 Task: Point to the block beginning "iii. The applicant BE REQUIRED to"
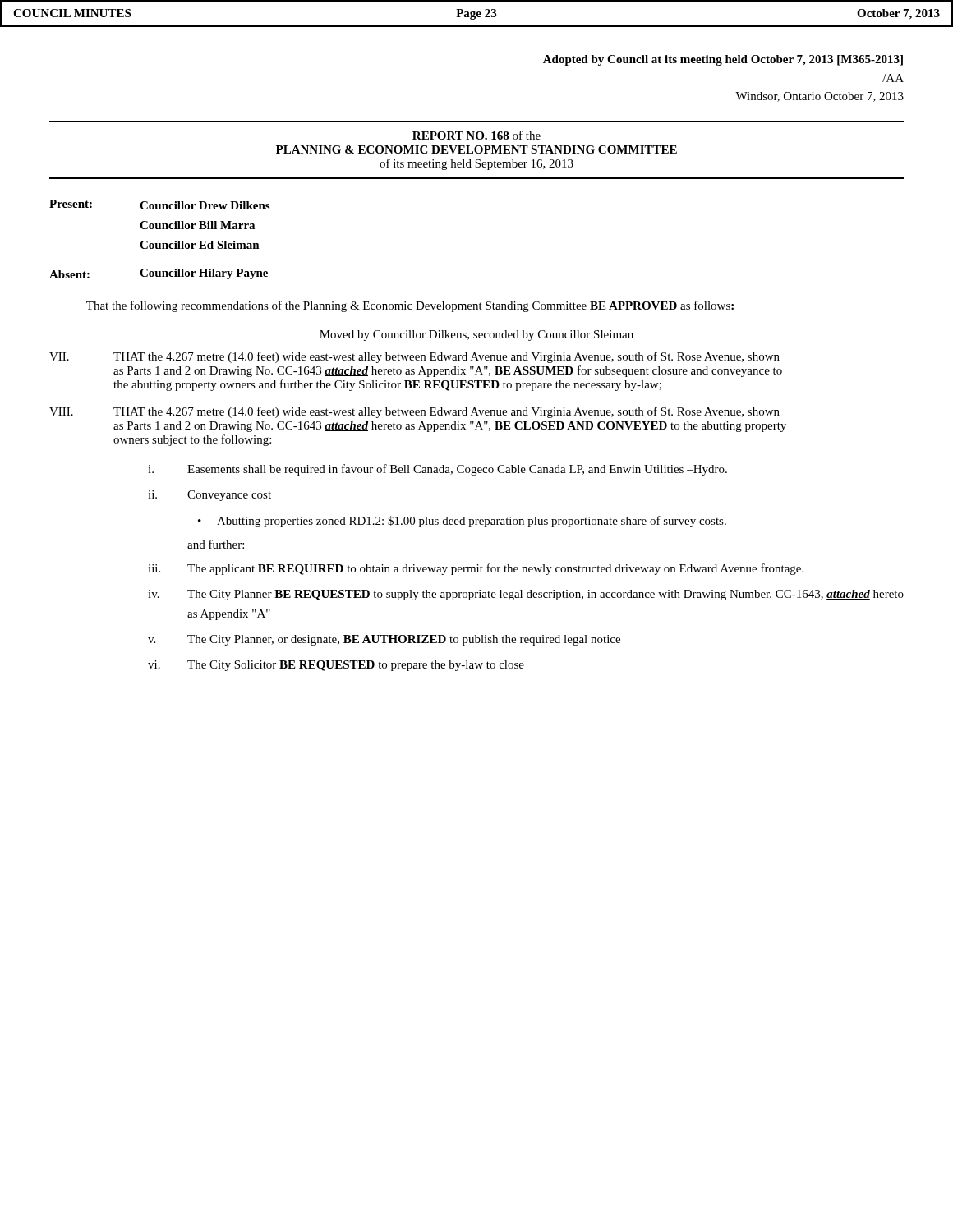476,569
